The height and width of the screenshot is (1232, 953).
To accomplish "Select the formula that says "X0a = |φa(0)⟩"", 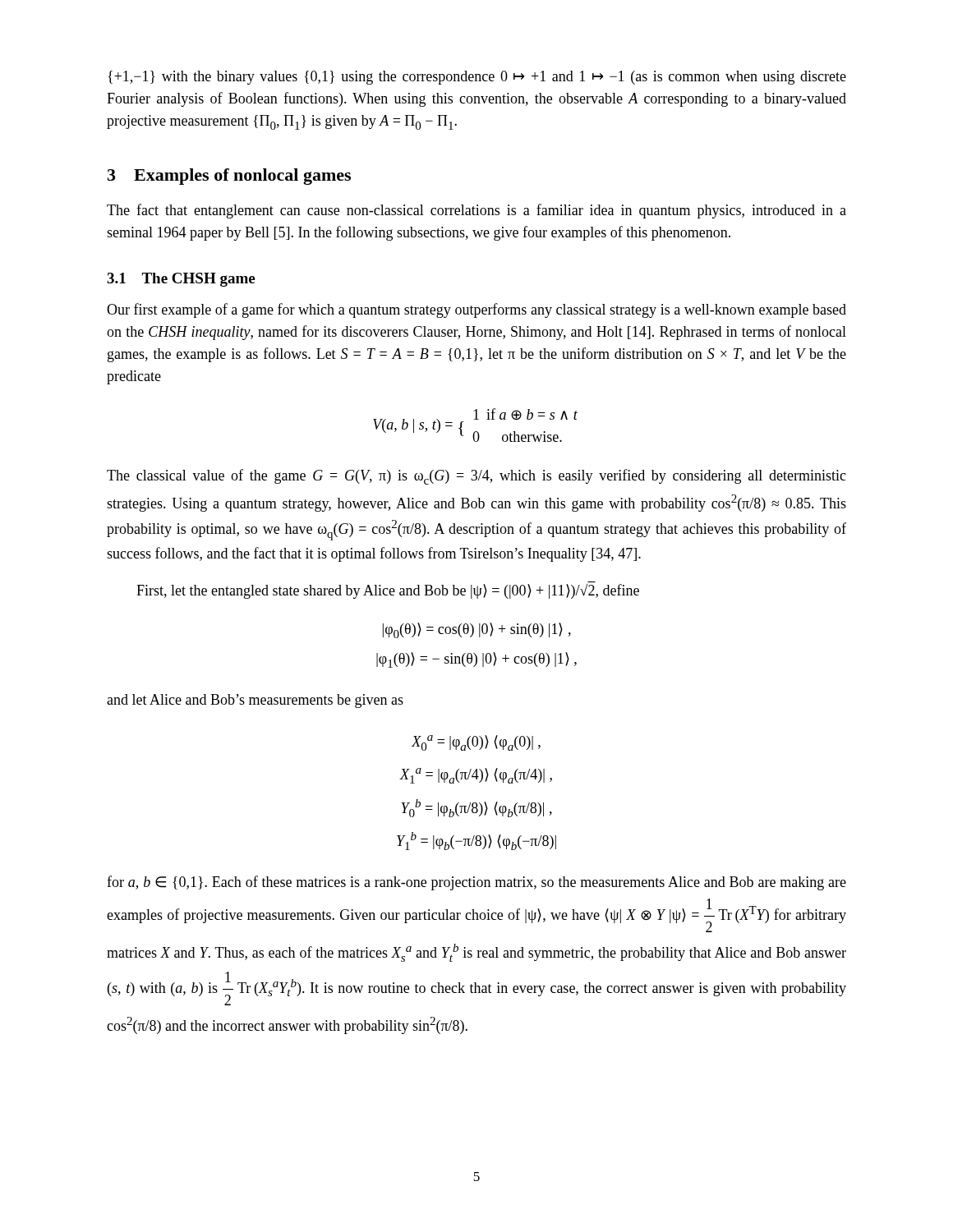I will [x=476, y=791].
